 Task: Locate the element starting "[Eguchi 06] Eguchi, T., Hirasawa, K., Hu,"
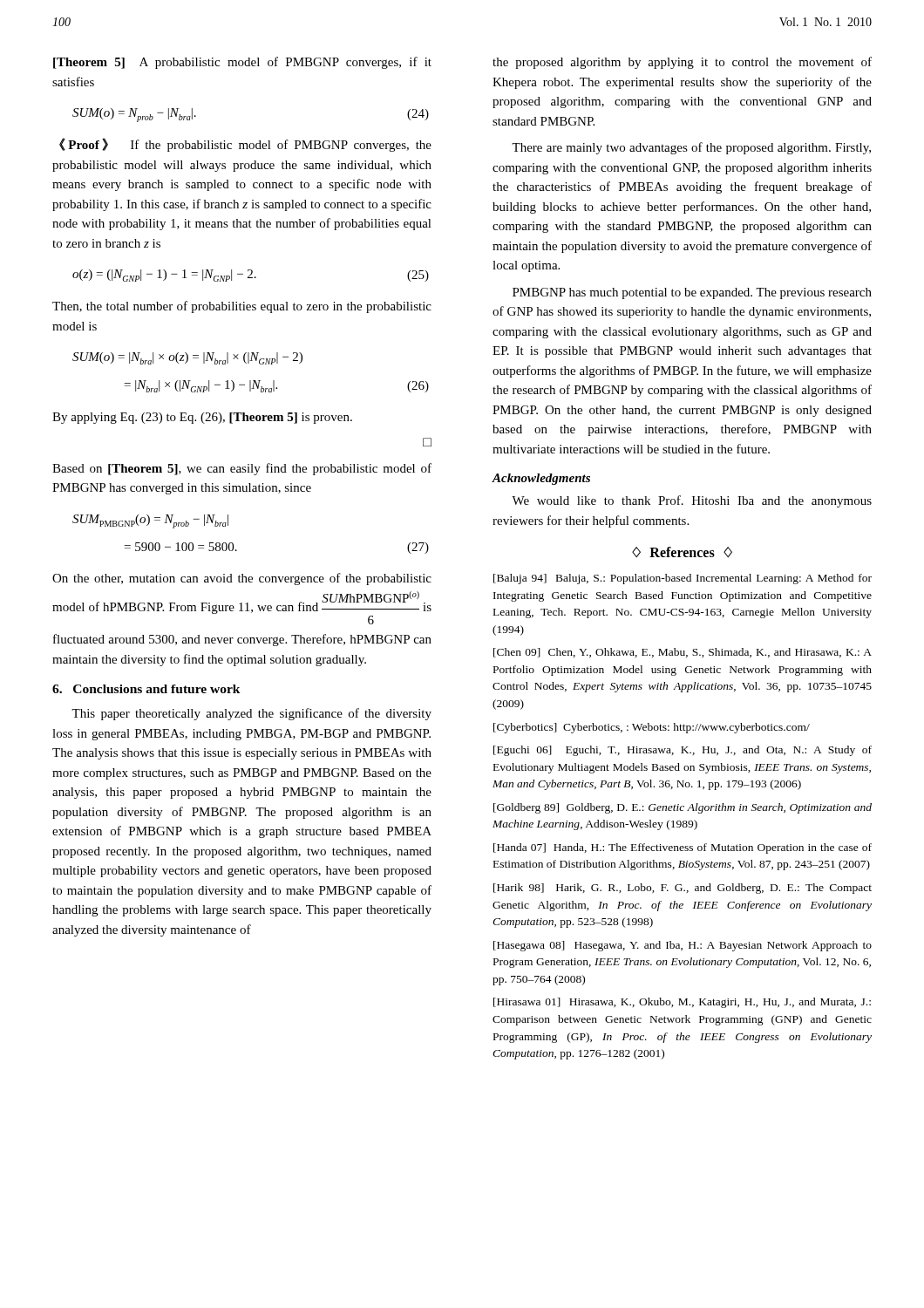click(682, 767)
